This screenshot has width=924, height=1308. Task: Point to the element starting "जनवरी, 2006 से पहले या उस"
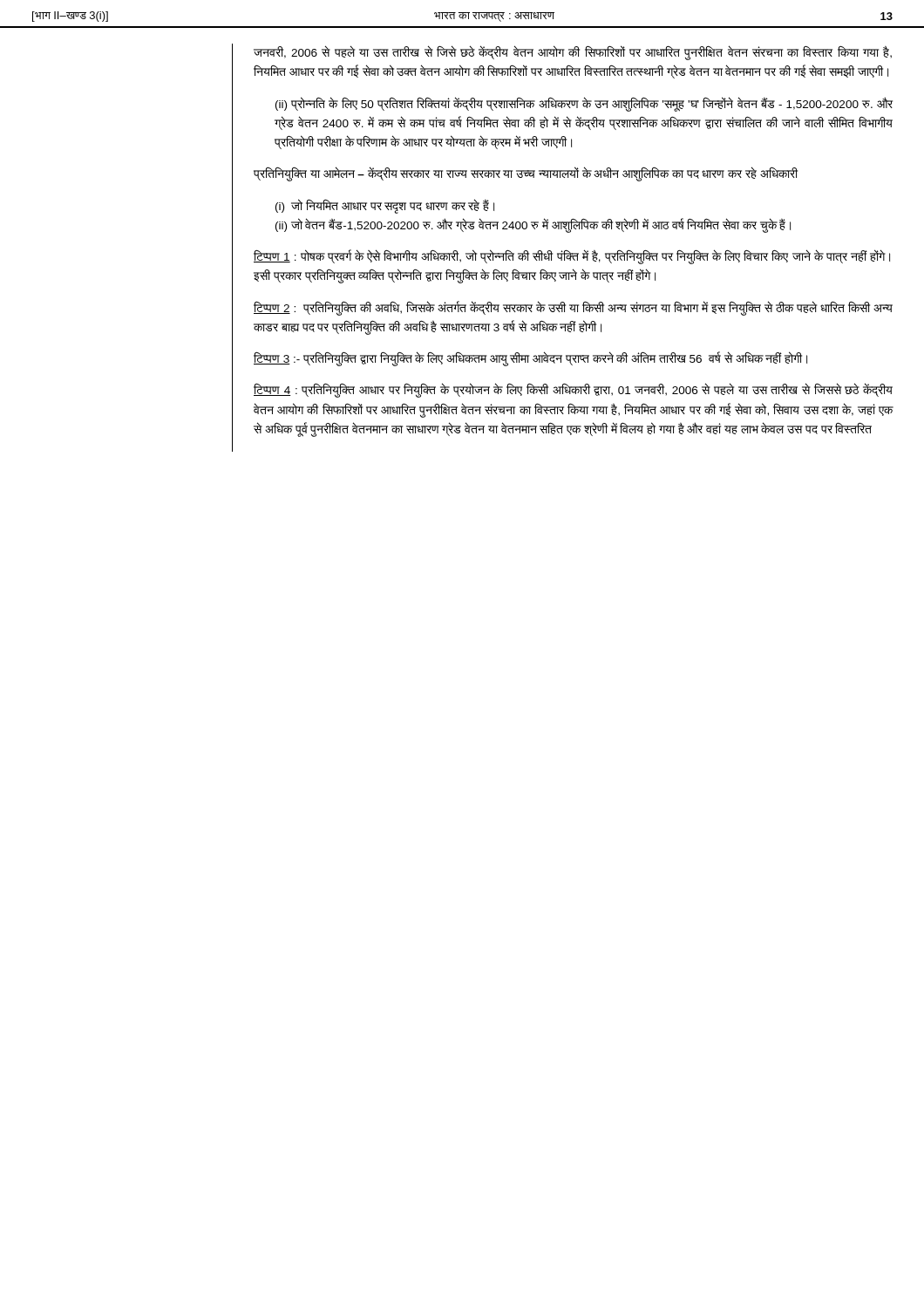click(573, 62)
